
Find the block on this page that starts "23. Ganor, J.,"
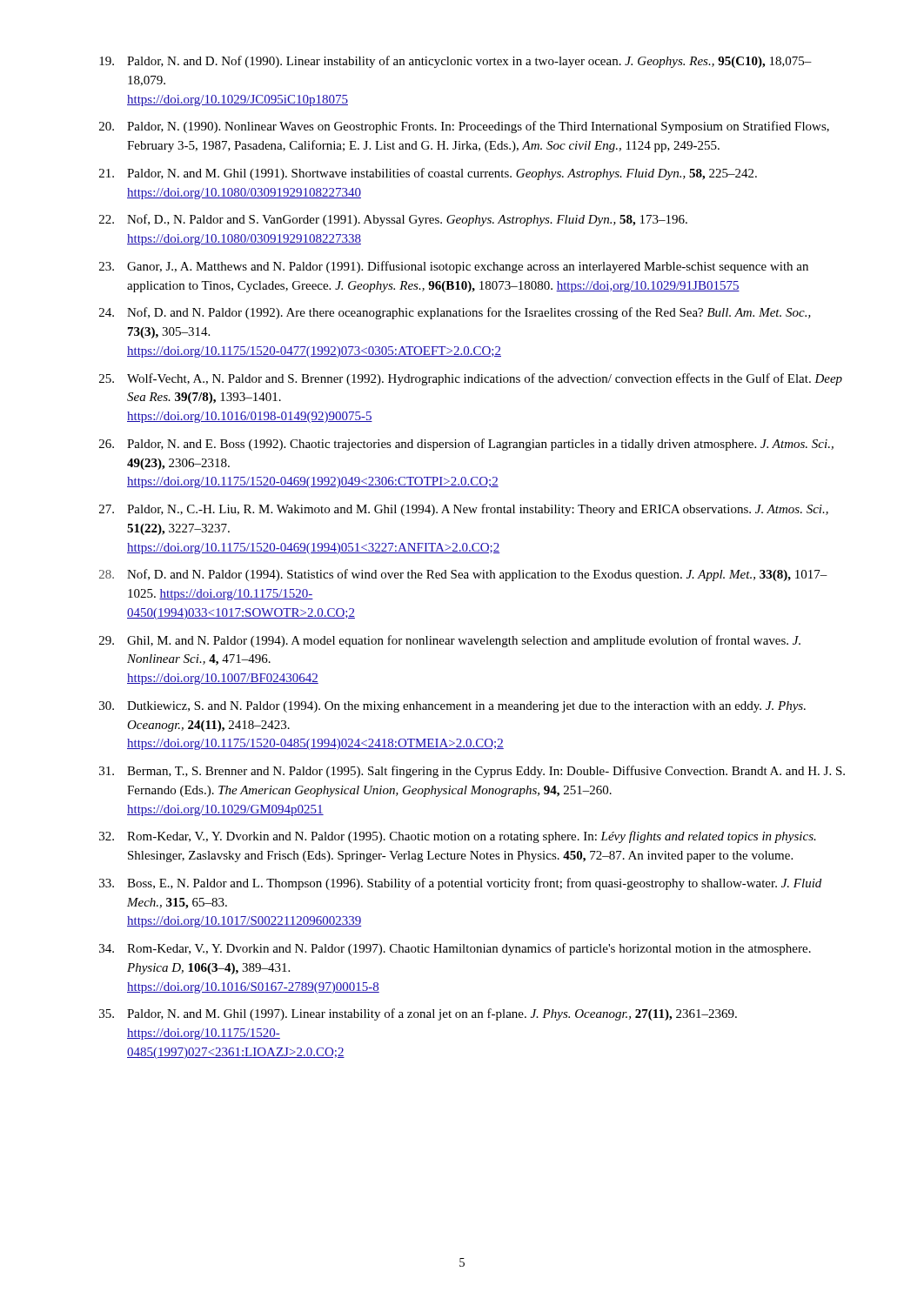462,276
